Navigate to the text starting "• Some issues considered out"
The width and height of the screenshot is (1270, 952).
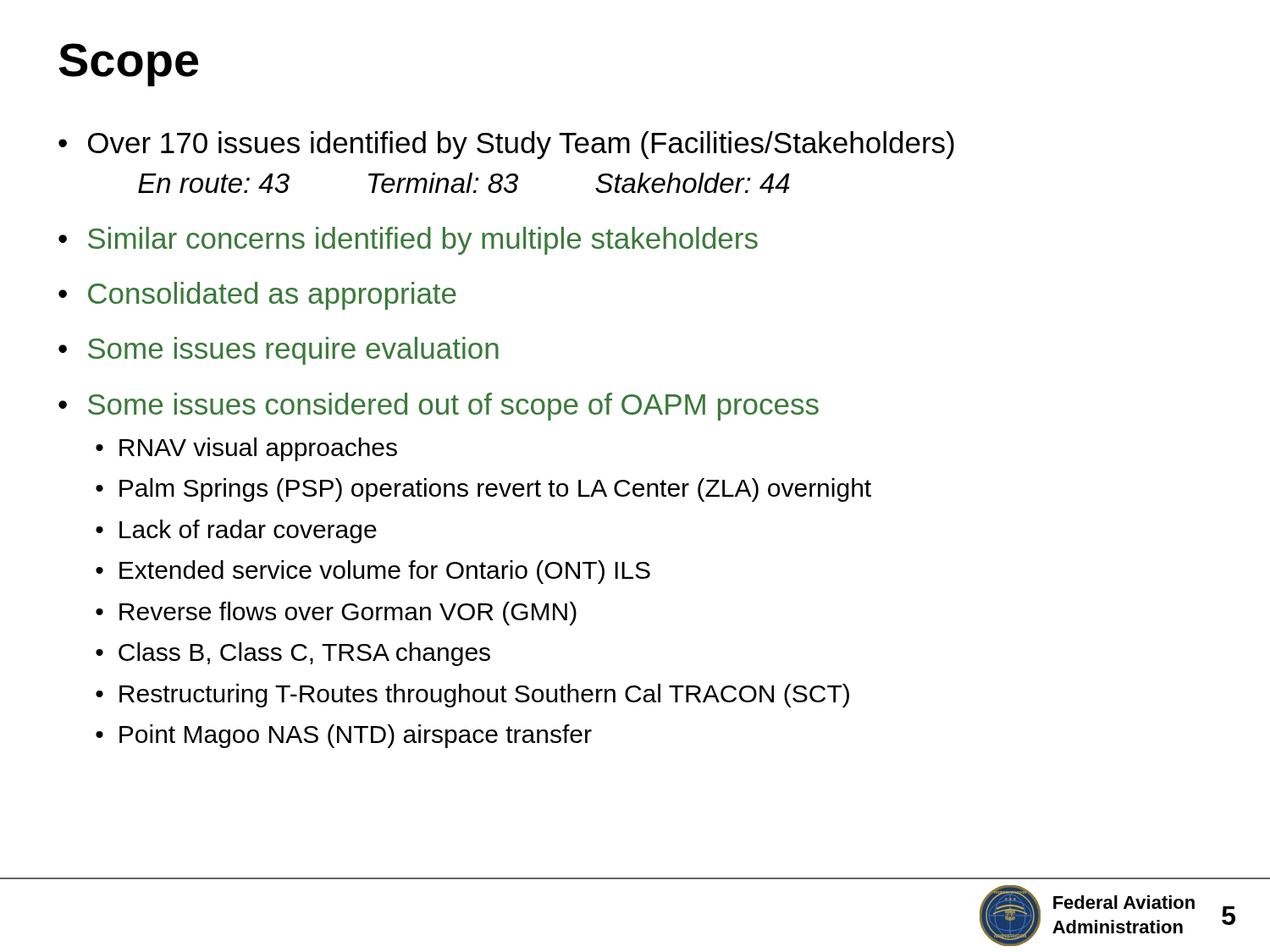(x=650, y=571)
